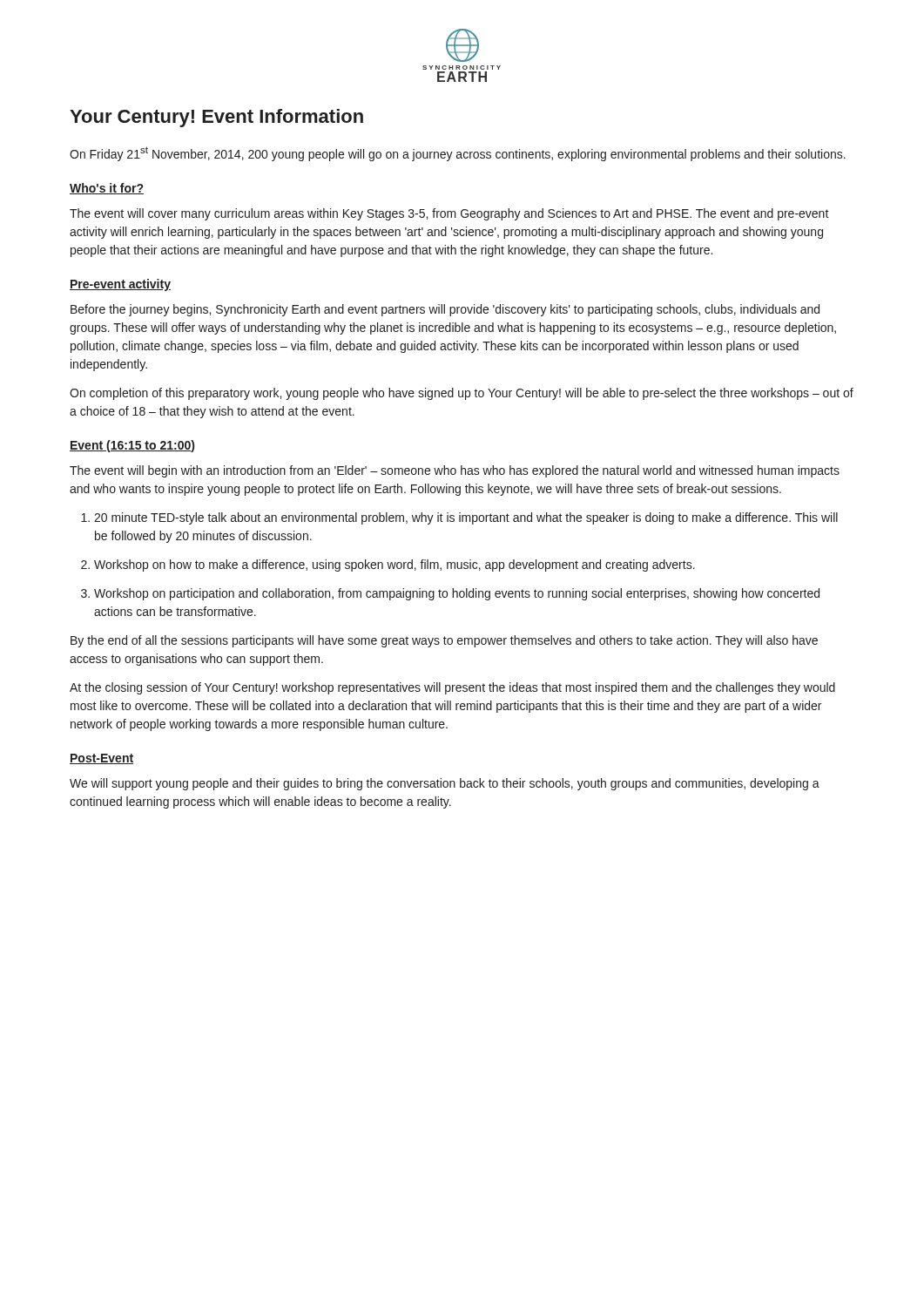Screen dimensions: 1307x924
Task: Find the passage starting "At the closing session"
Action: tap(462, 706)
